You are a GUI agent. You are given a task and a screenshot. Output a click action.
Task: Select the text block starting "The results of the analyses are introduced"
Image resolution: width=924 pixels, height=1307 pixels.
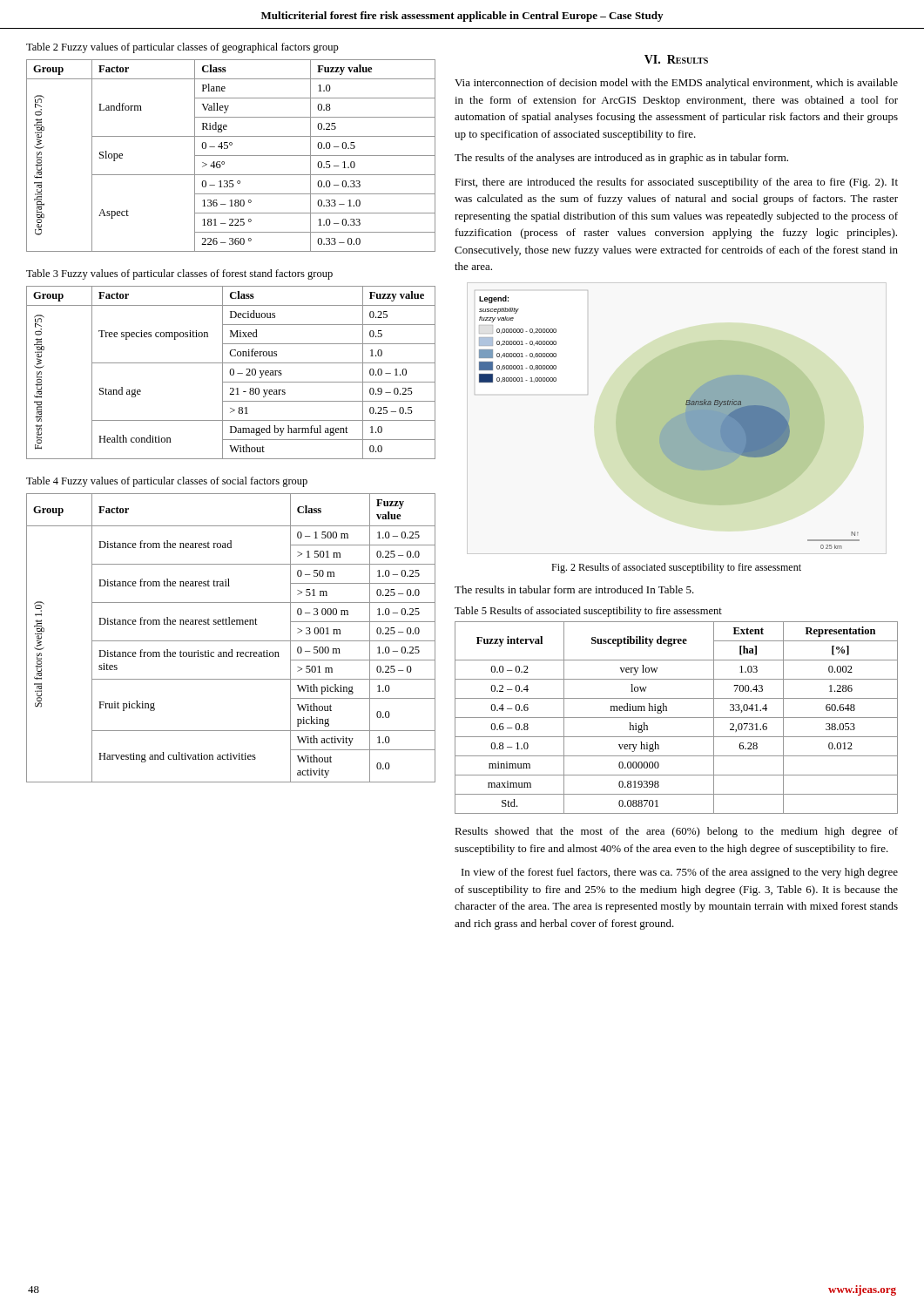pos(622,157)
